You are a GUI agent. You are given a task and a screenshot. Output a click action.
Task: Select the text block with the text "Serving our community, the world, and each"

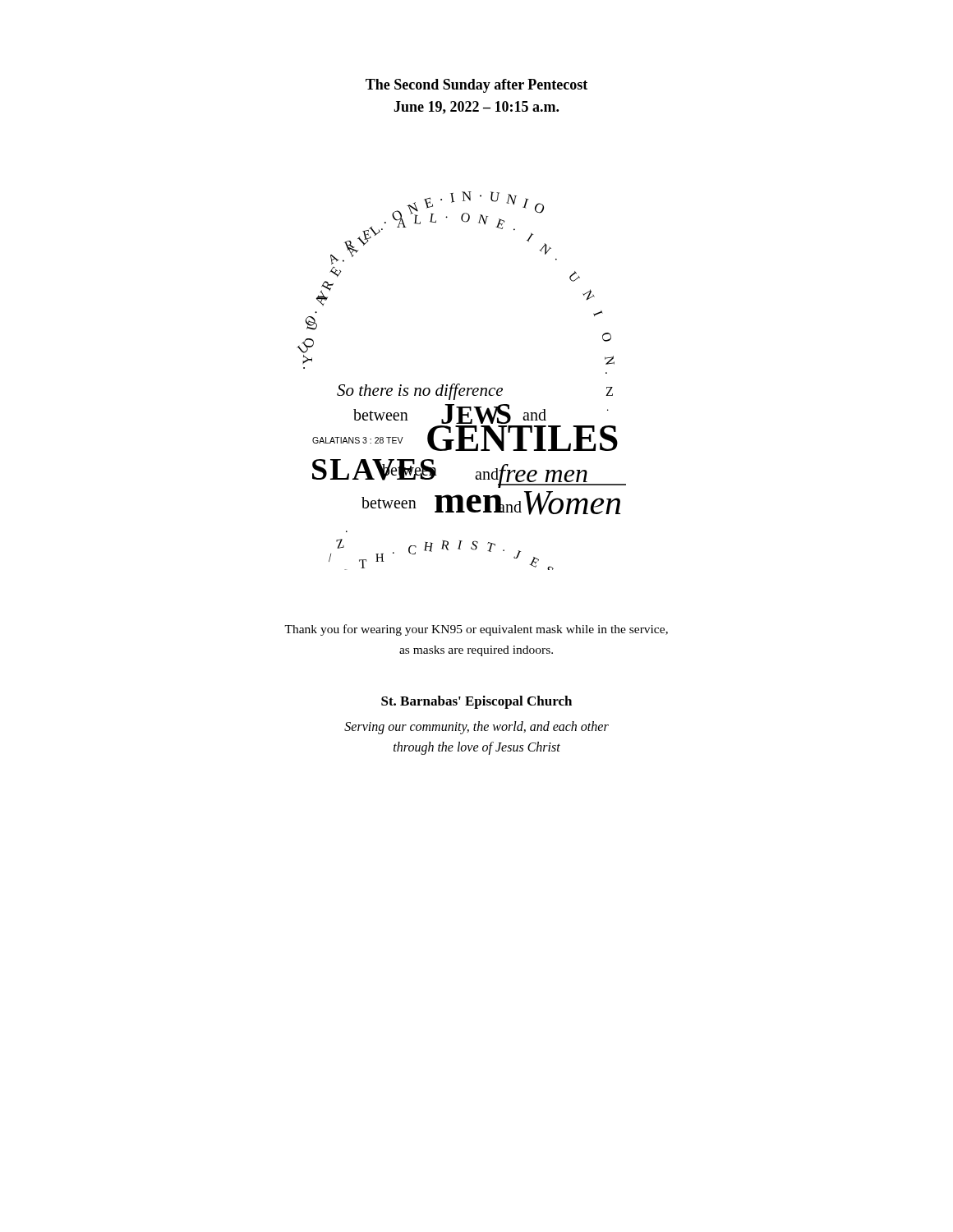[476, 737]
